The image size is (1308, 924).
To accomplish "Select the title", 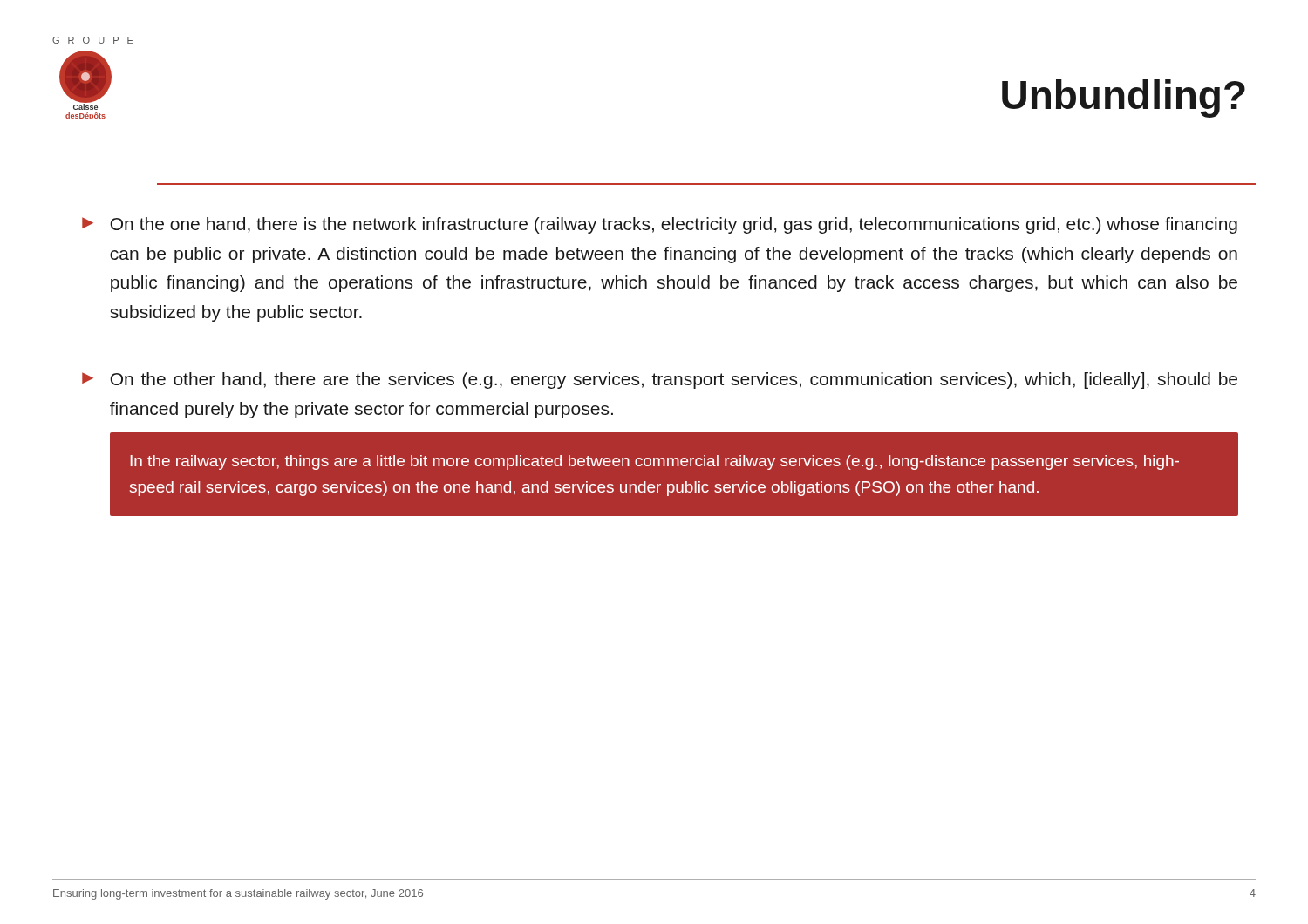I will tap(1123, 95).
